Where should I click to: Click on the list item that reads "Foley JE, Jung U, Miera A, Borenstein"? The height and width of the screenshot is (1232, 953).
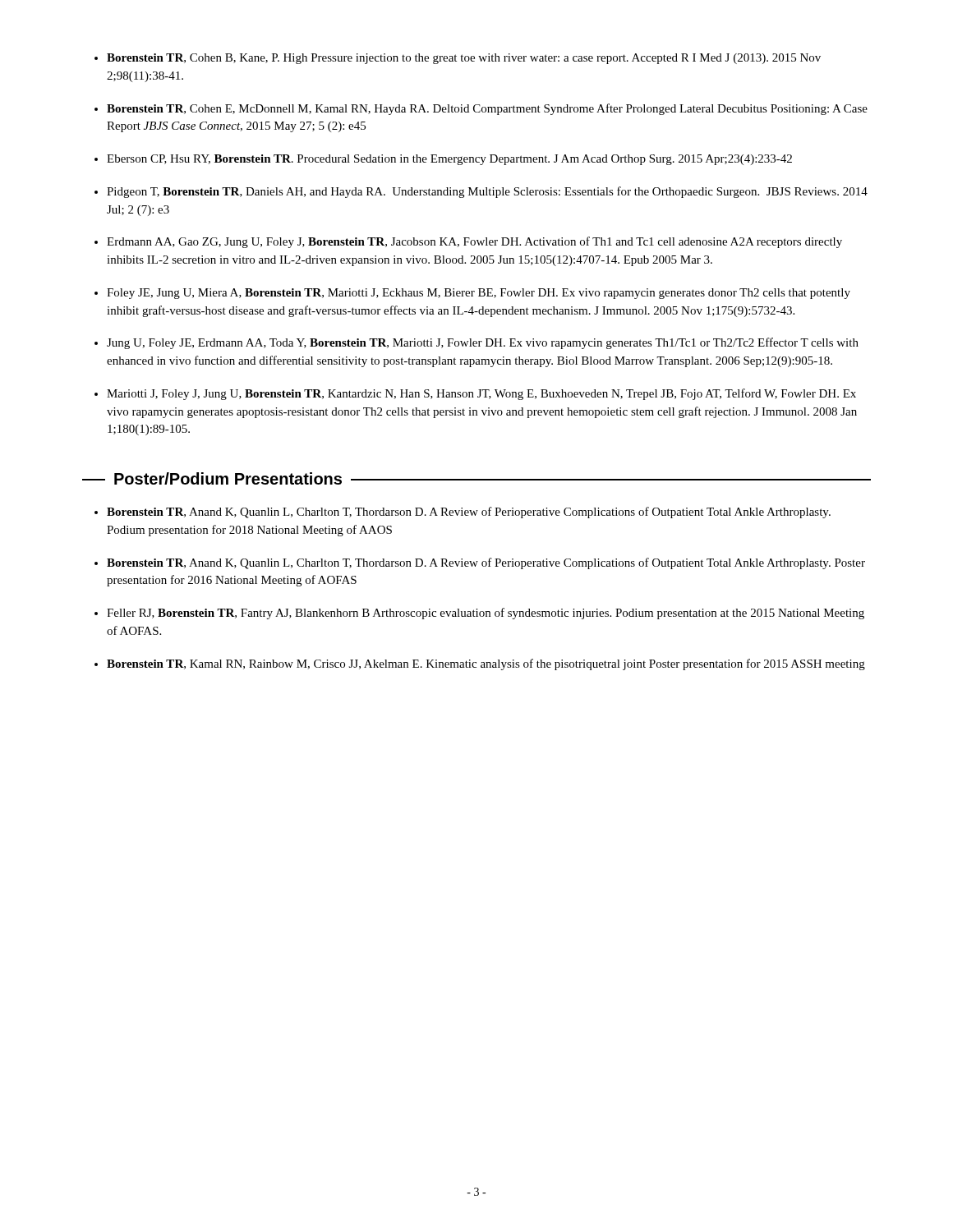point(479,301)
